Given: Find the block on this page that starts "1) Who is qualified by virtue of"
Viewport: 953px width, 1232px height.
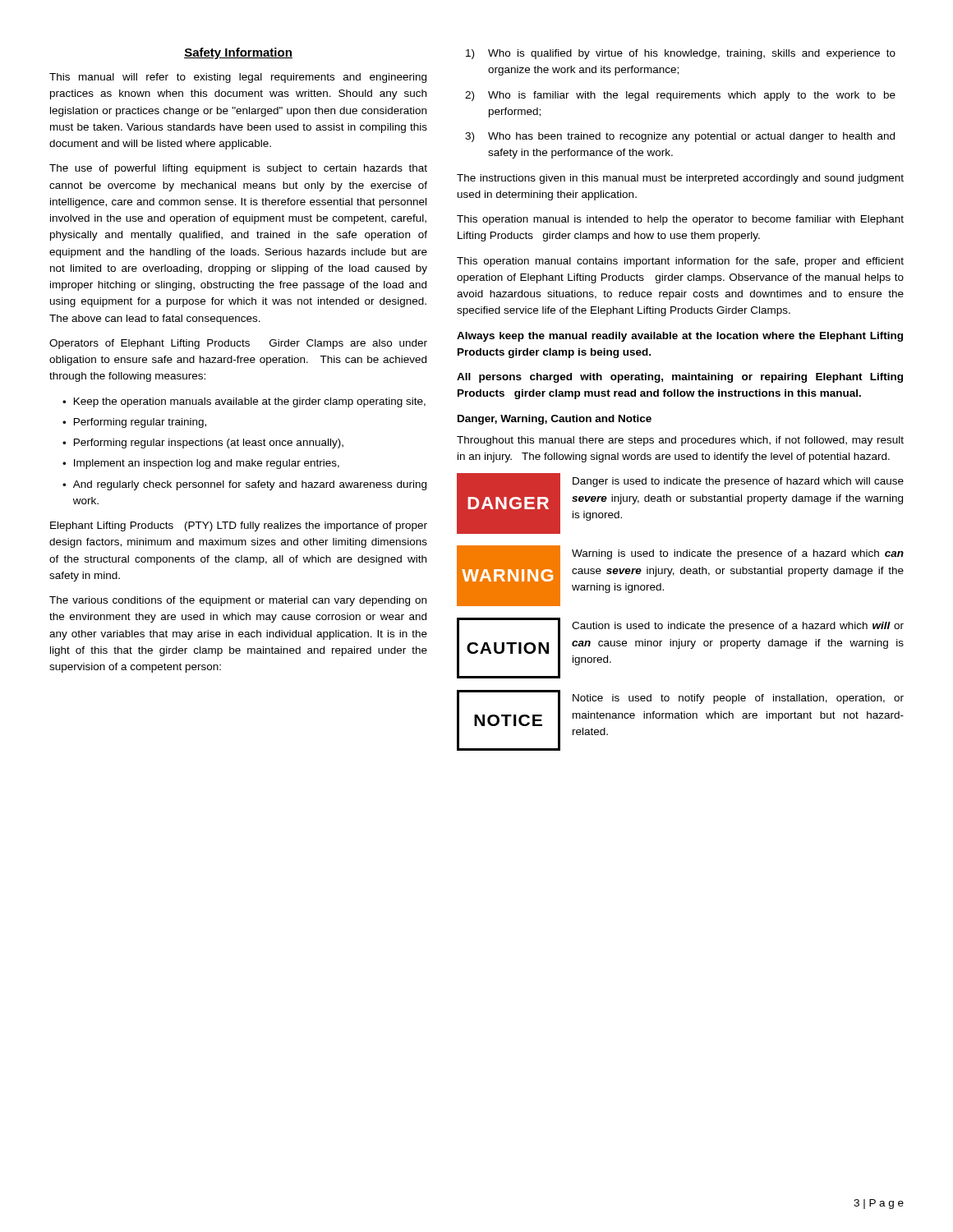Looking at the screenshot, I should [x=680, y=62].
